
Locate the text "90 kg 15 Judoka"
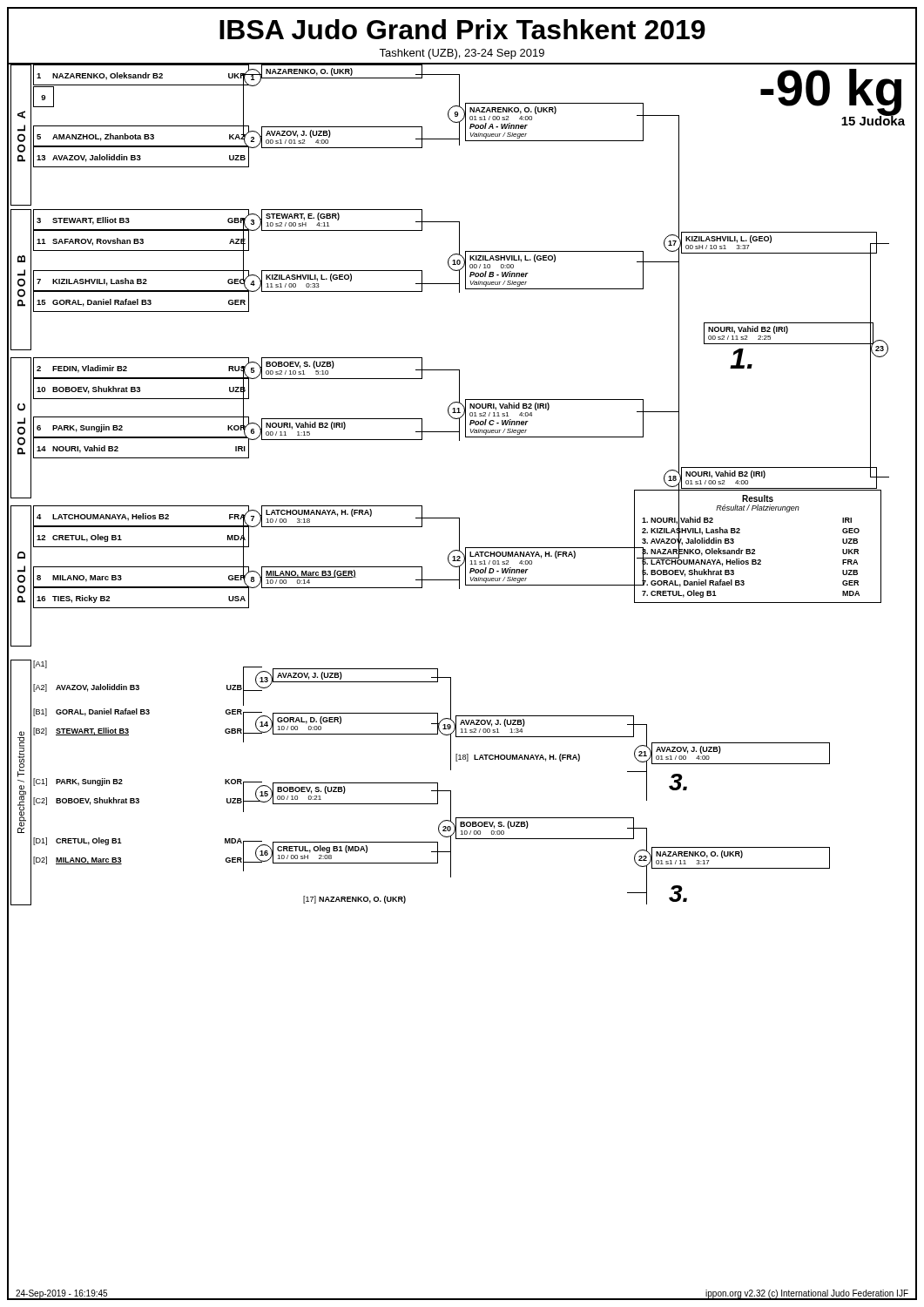click(x=832, y=95)
